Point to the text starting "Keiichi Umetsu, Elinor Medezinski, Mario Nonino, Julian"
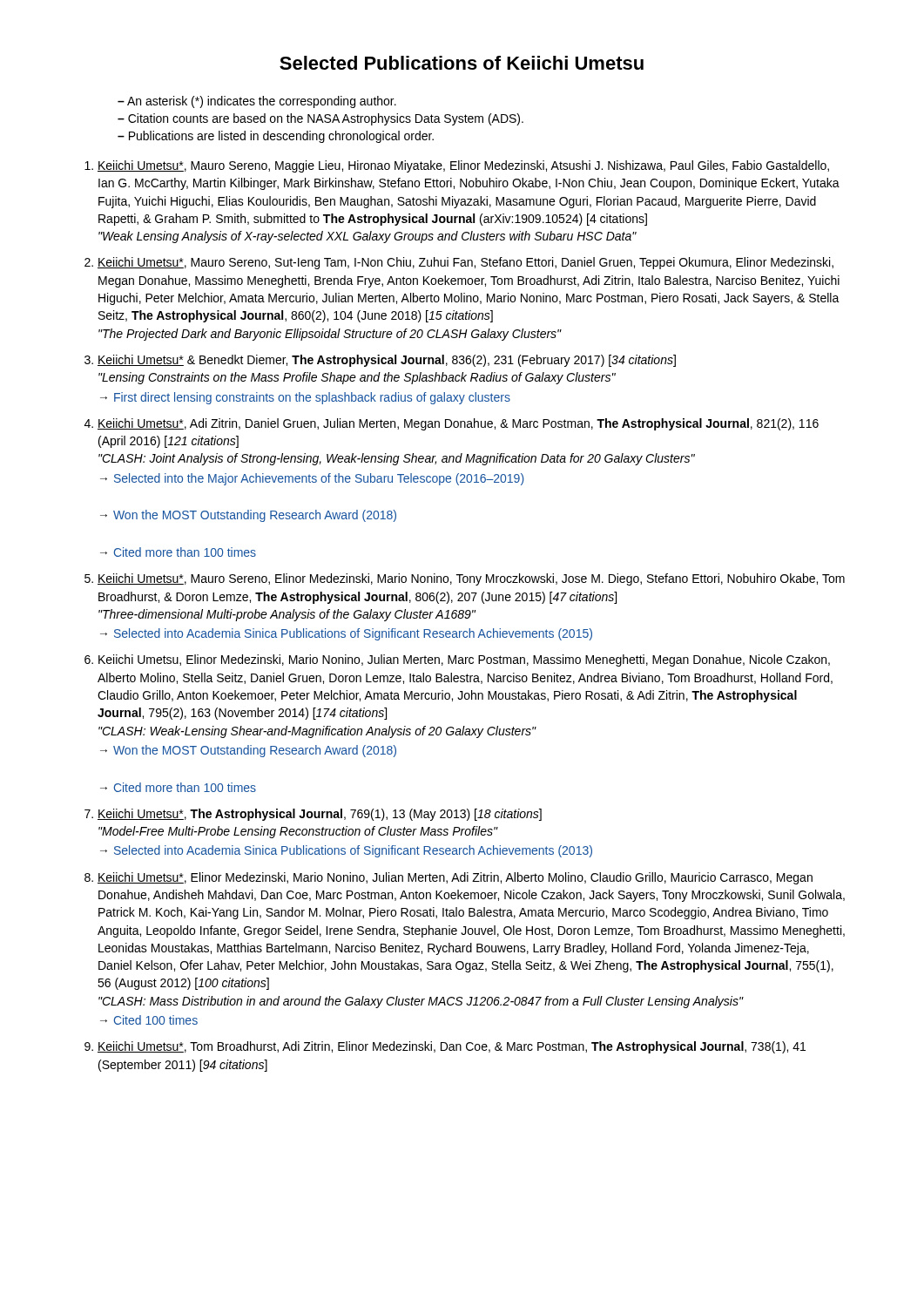 pos(472,725)
